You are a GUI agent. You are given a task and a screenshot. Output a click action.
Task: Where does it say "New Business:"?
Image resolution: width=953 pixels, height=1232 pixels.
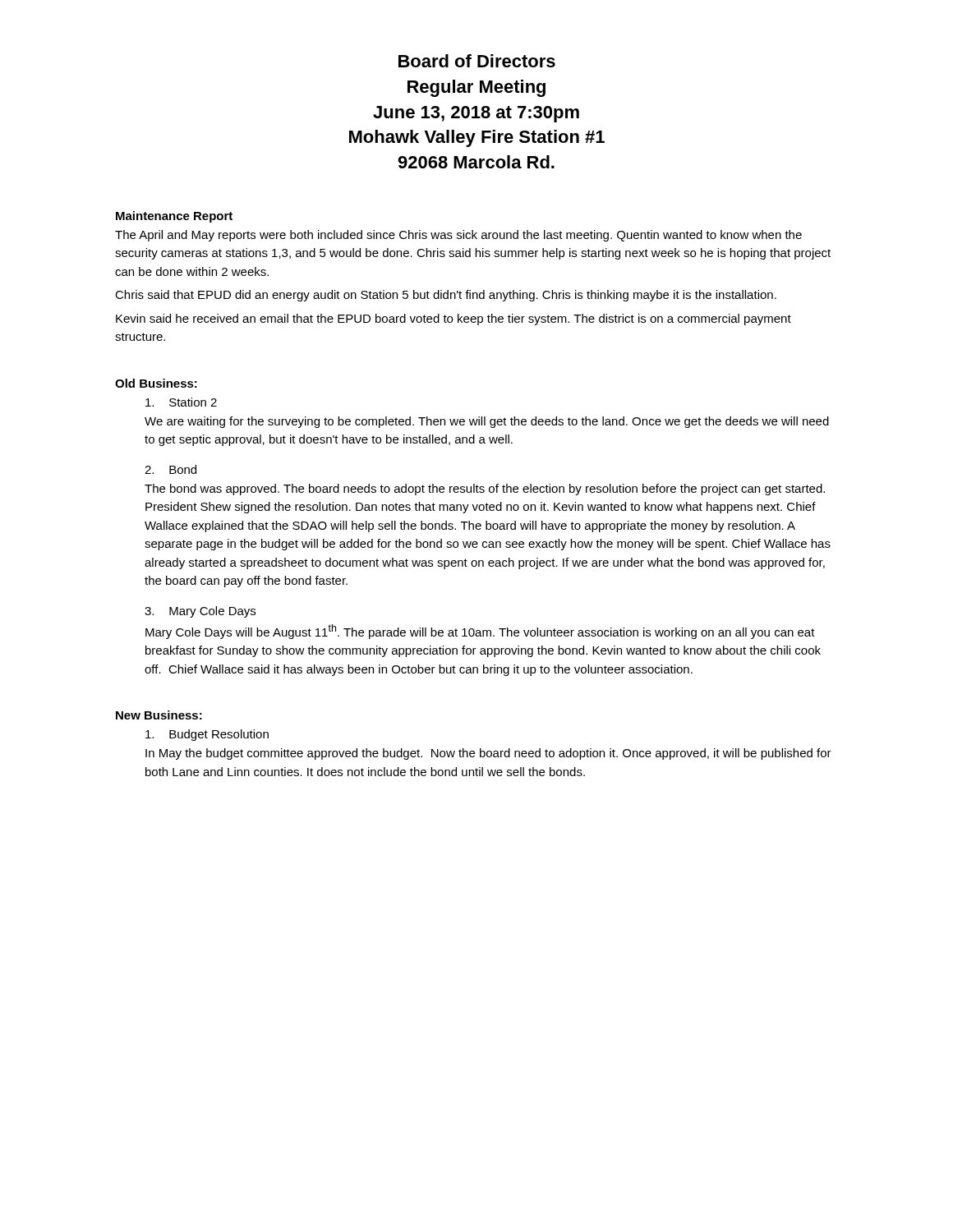159,715
